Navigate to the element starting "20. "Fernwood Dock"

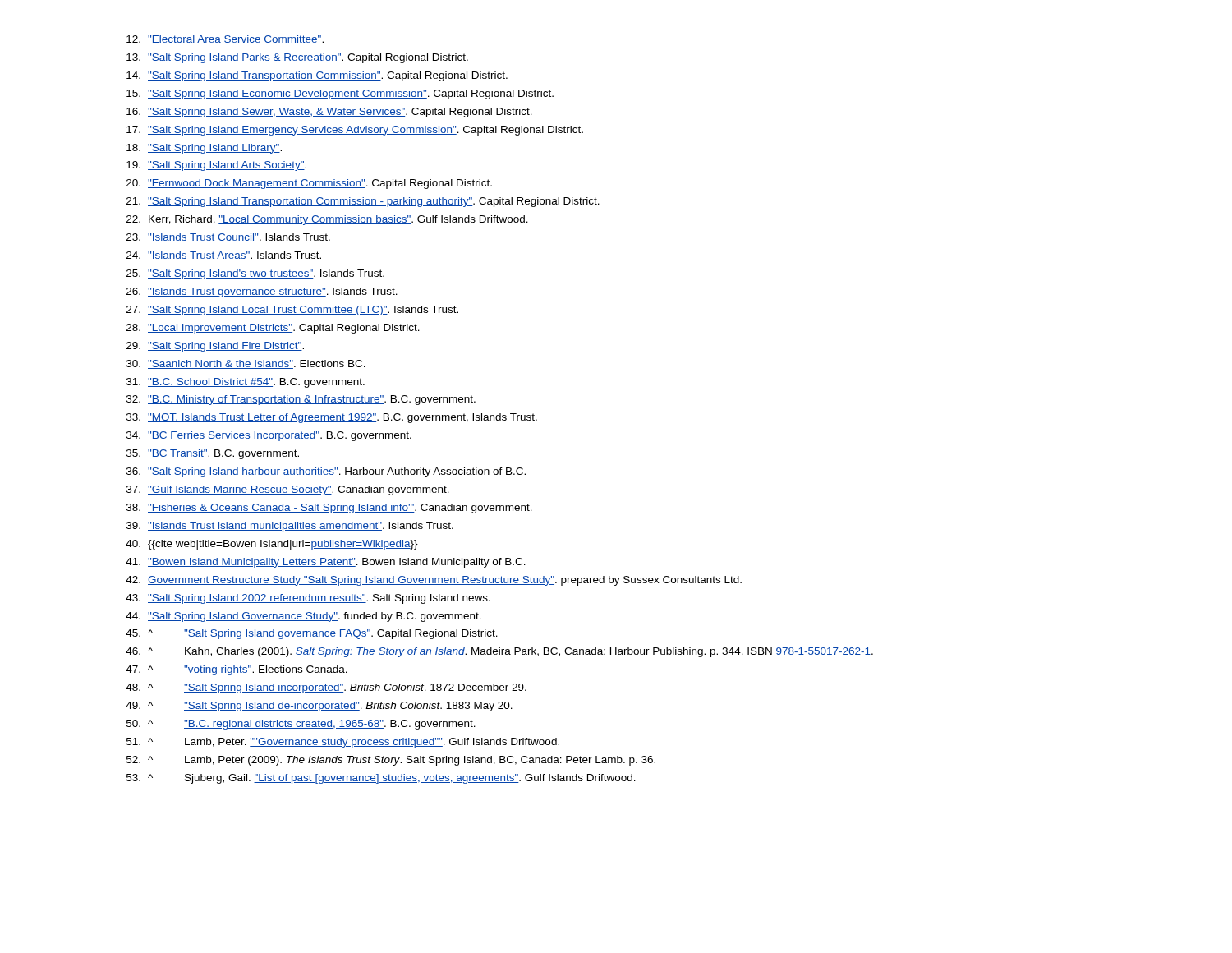309,184
